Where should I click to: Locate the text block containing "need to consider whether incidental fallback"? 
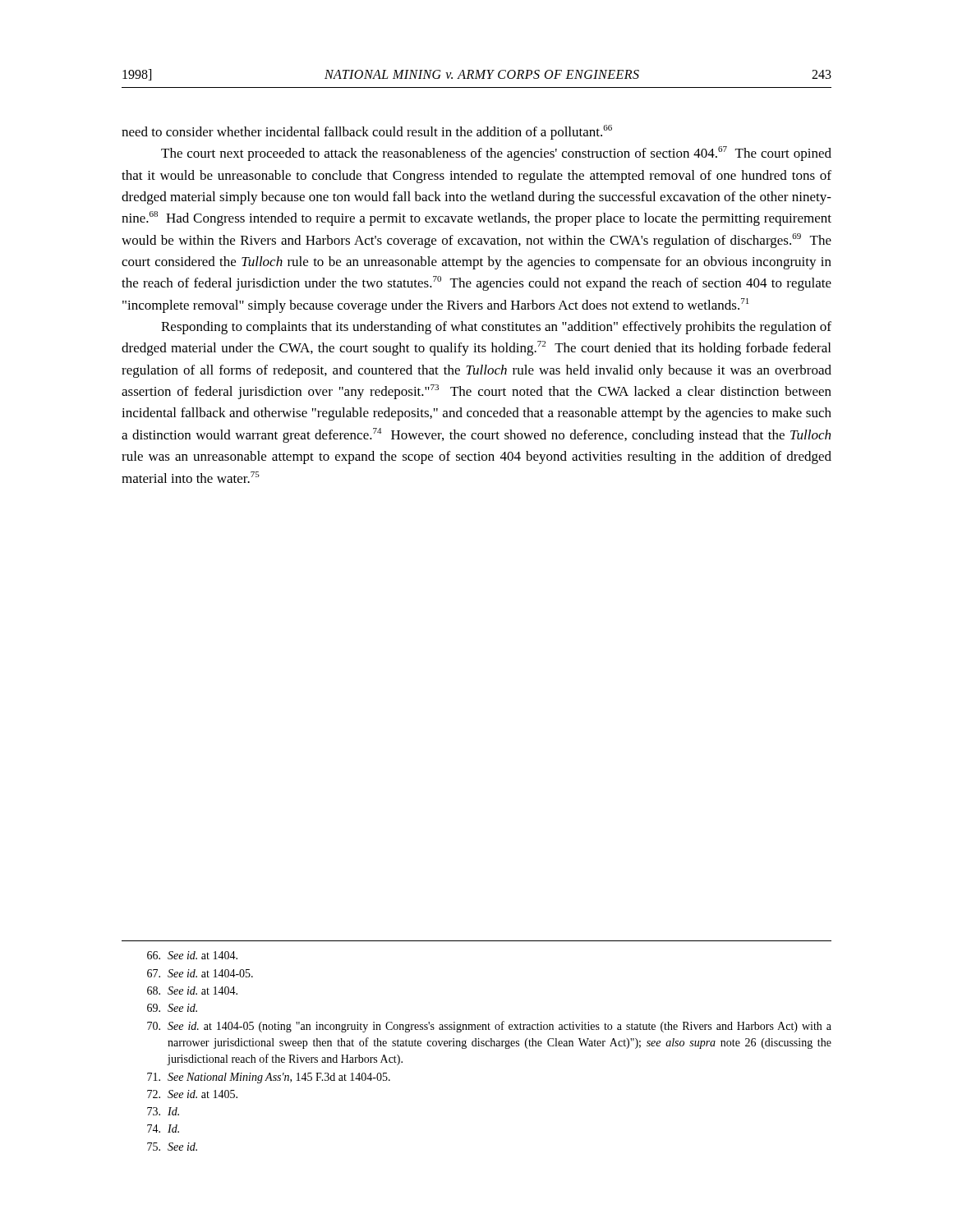[x=476, y=305]
